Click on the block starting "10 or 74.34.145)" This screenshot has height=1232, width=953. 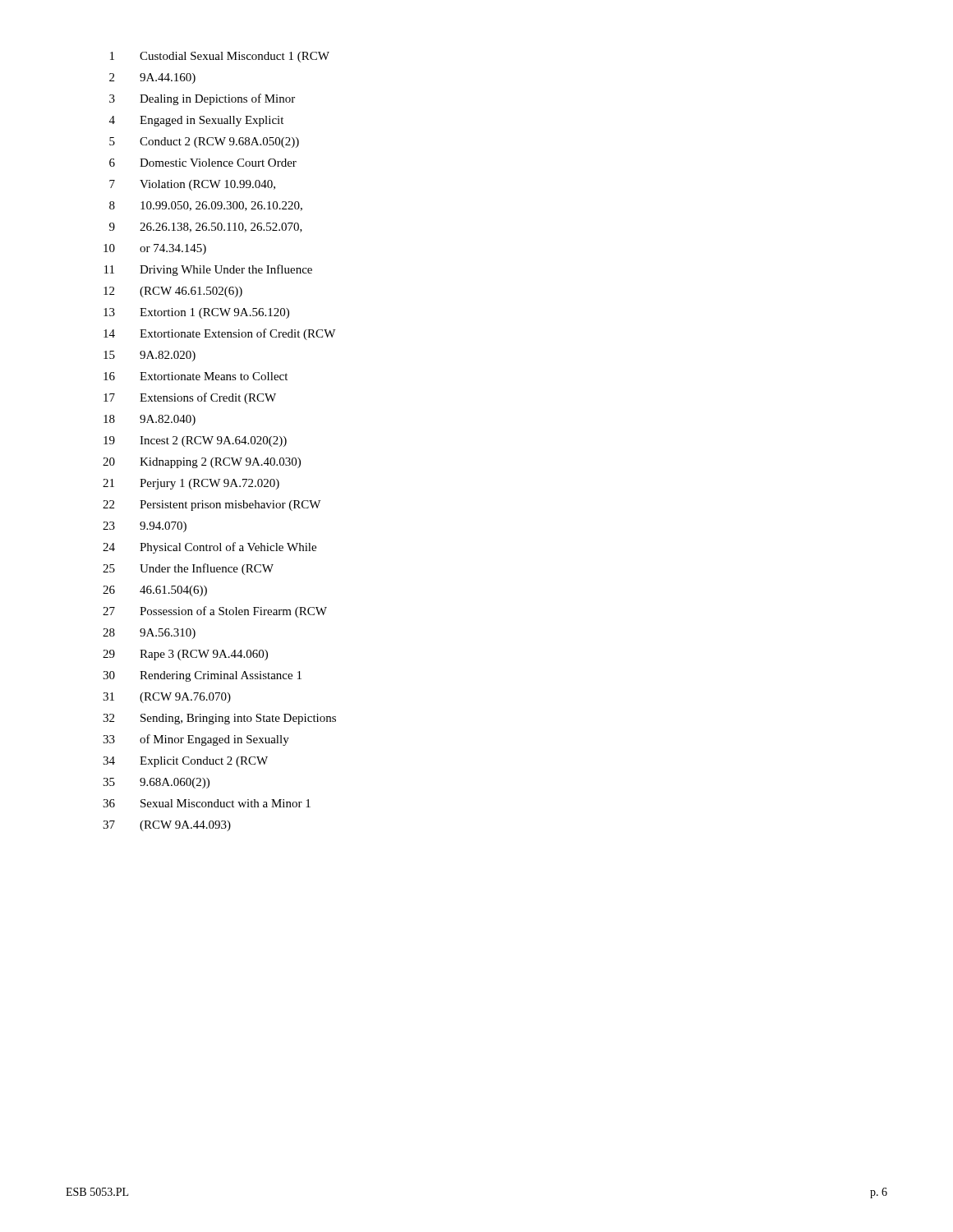pyautogui.click(x=136, y=248)
